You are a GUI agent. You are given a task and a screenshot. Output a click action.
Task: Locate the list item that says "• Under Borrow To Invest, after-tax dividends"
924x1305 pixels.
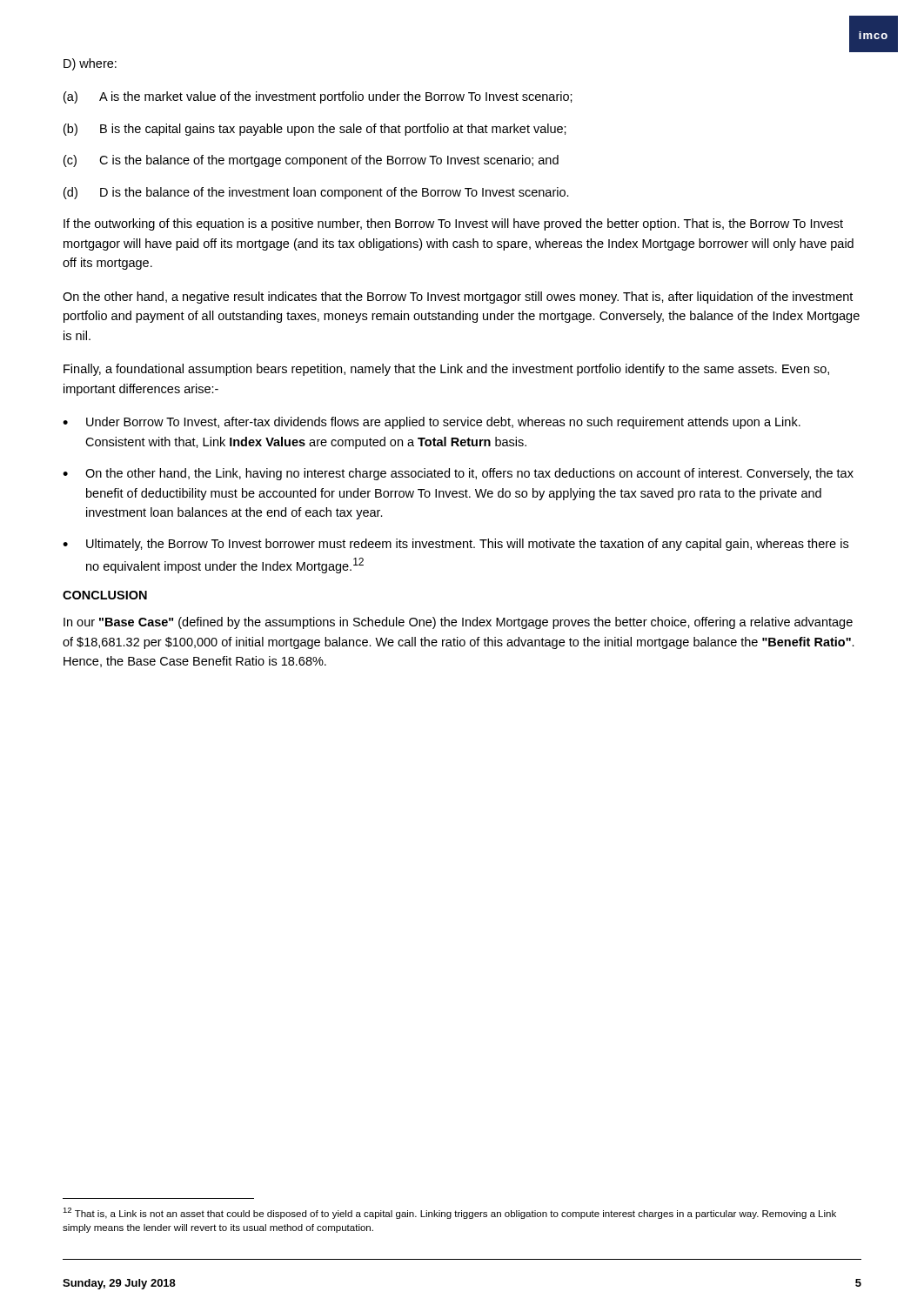(462, 432)
